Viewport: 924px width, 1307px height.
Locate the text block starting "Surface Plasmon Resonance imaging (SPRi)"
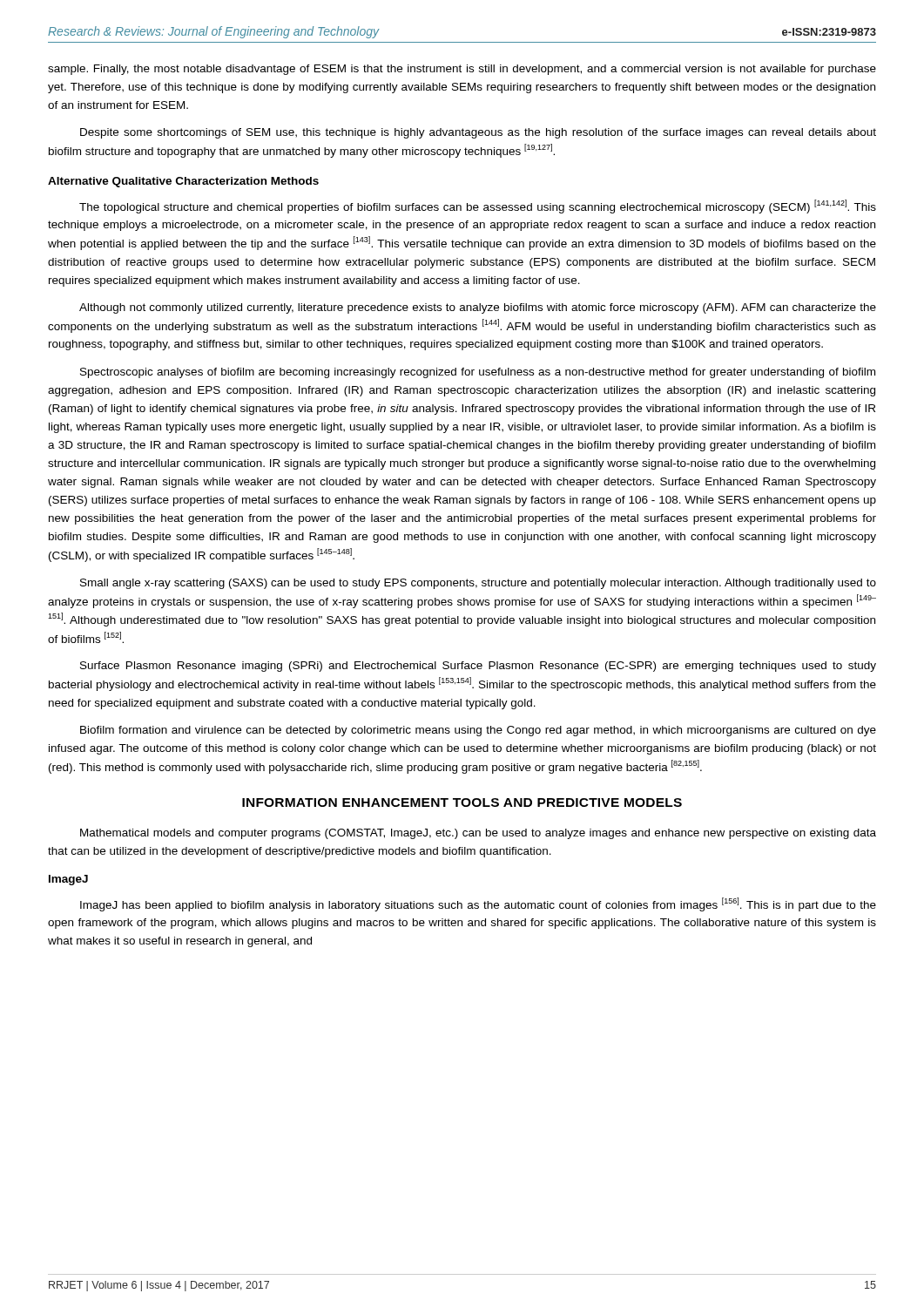[462, 684]
